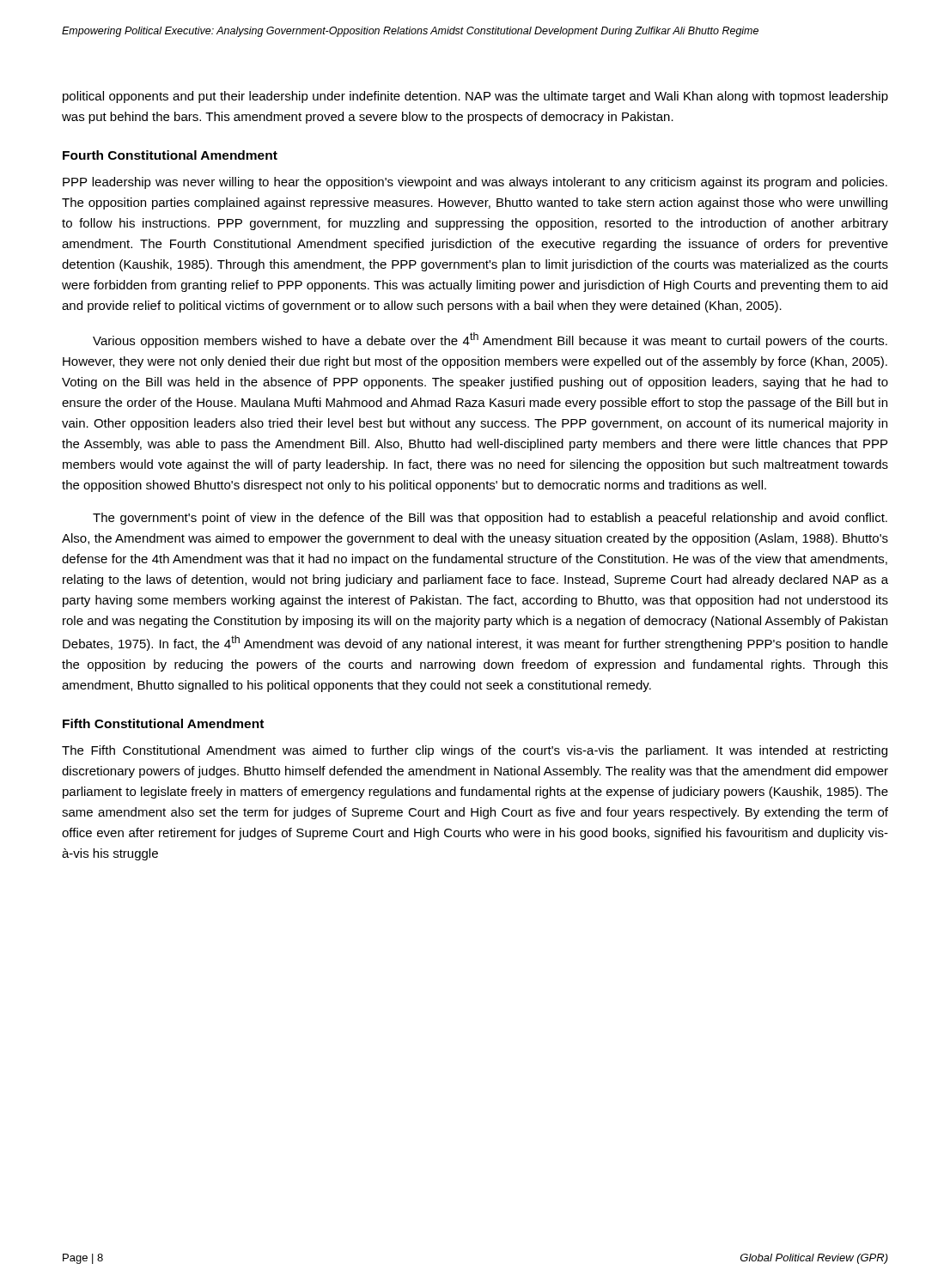Click on the text starting "Fourth Constitutional Amendment"
This screenshot has height=1288, width=950.
pos(170,155)
